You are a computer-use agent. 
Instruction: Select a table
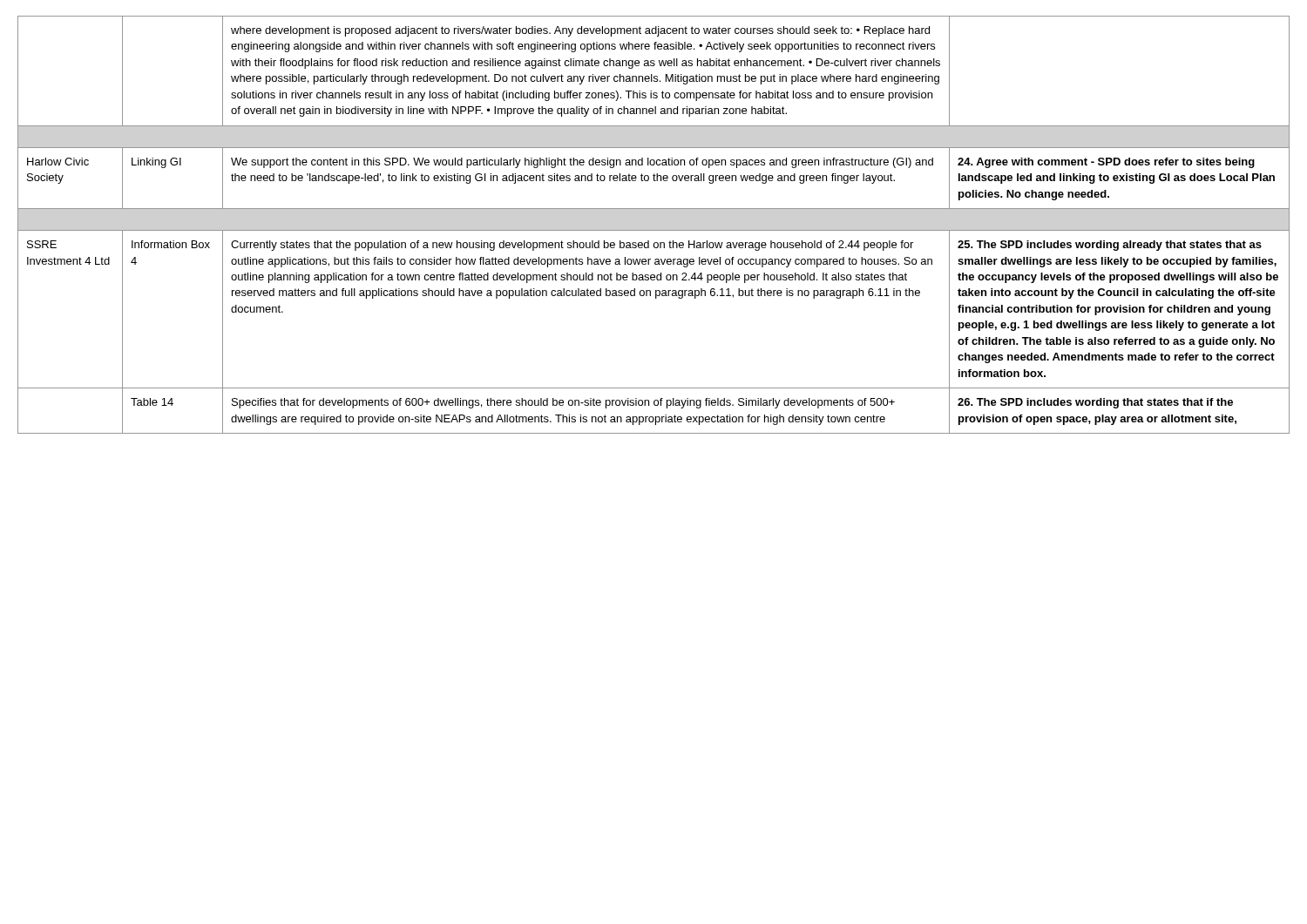coord(654,225)
